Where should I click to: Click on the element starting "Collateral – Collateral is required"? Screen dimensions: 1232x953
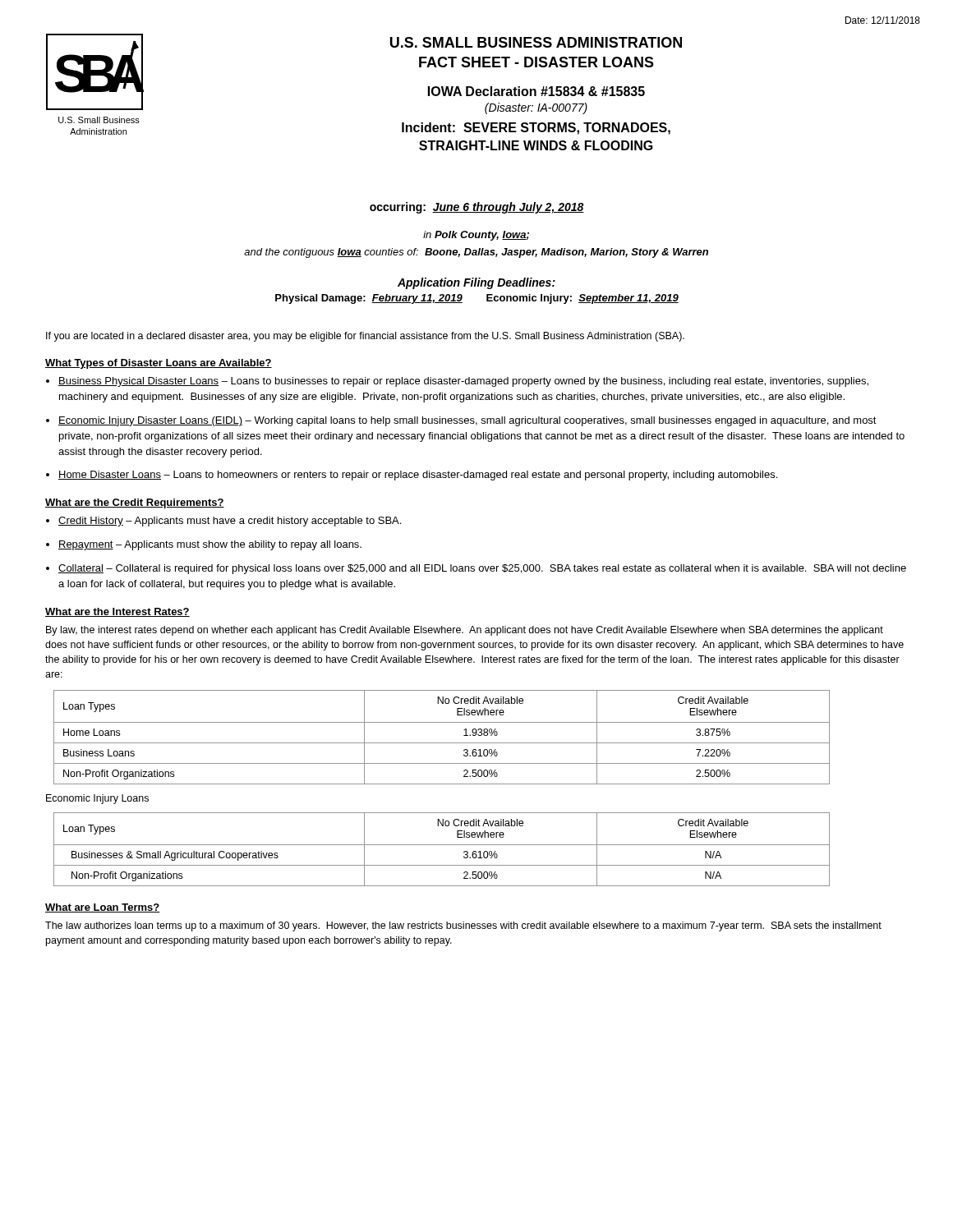coord(482,576)
